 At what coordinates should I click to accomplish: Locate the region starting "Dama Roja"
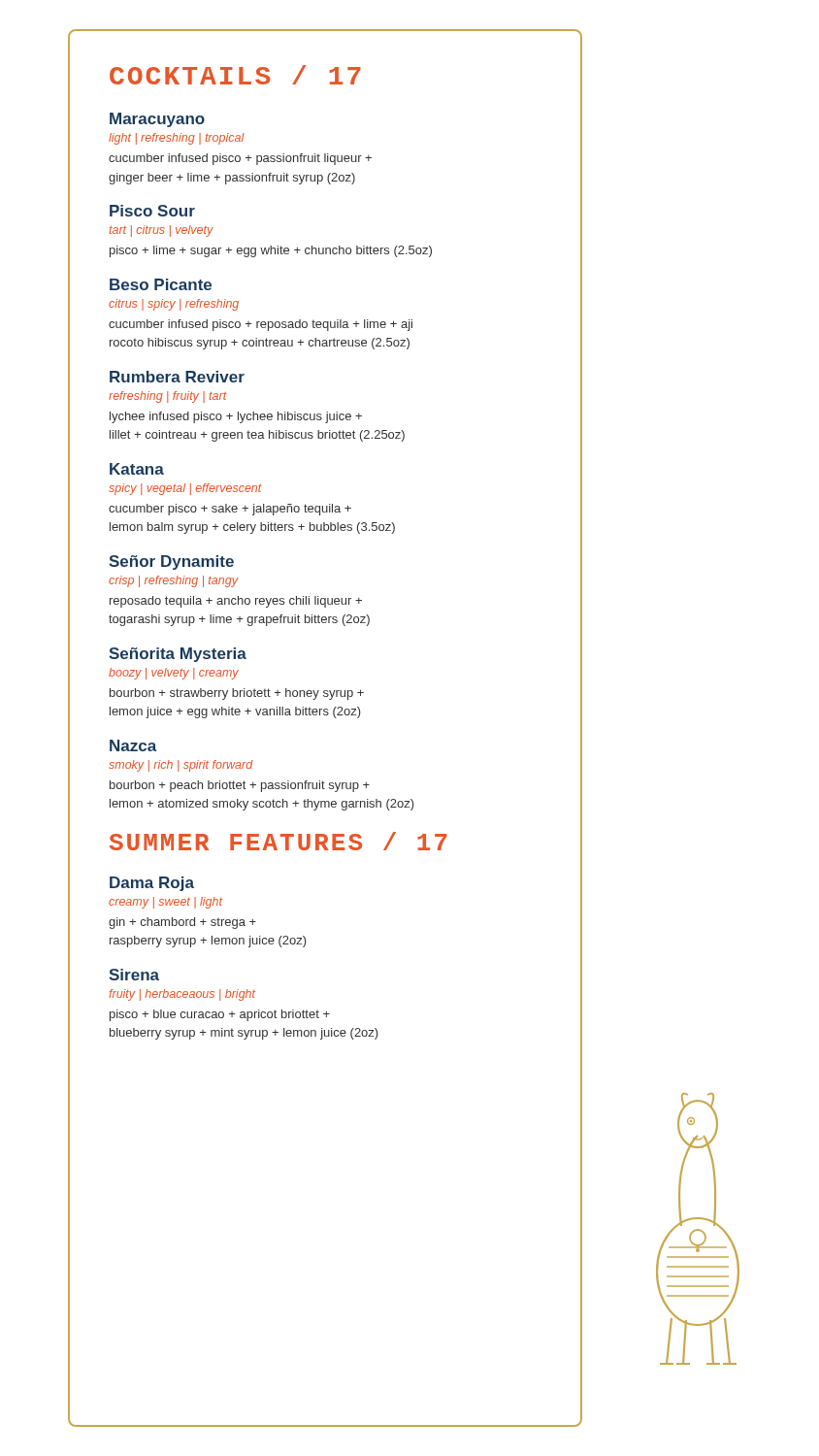point(151,882)
